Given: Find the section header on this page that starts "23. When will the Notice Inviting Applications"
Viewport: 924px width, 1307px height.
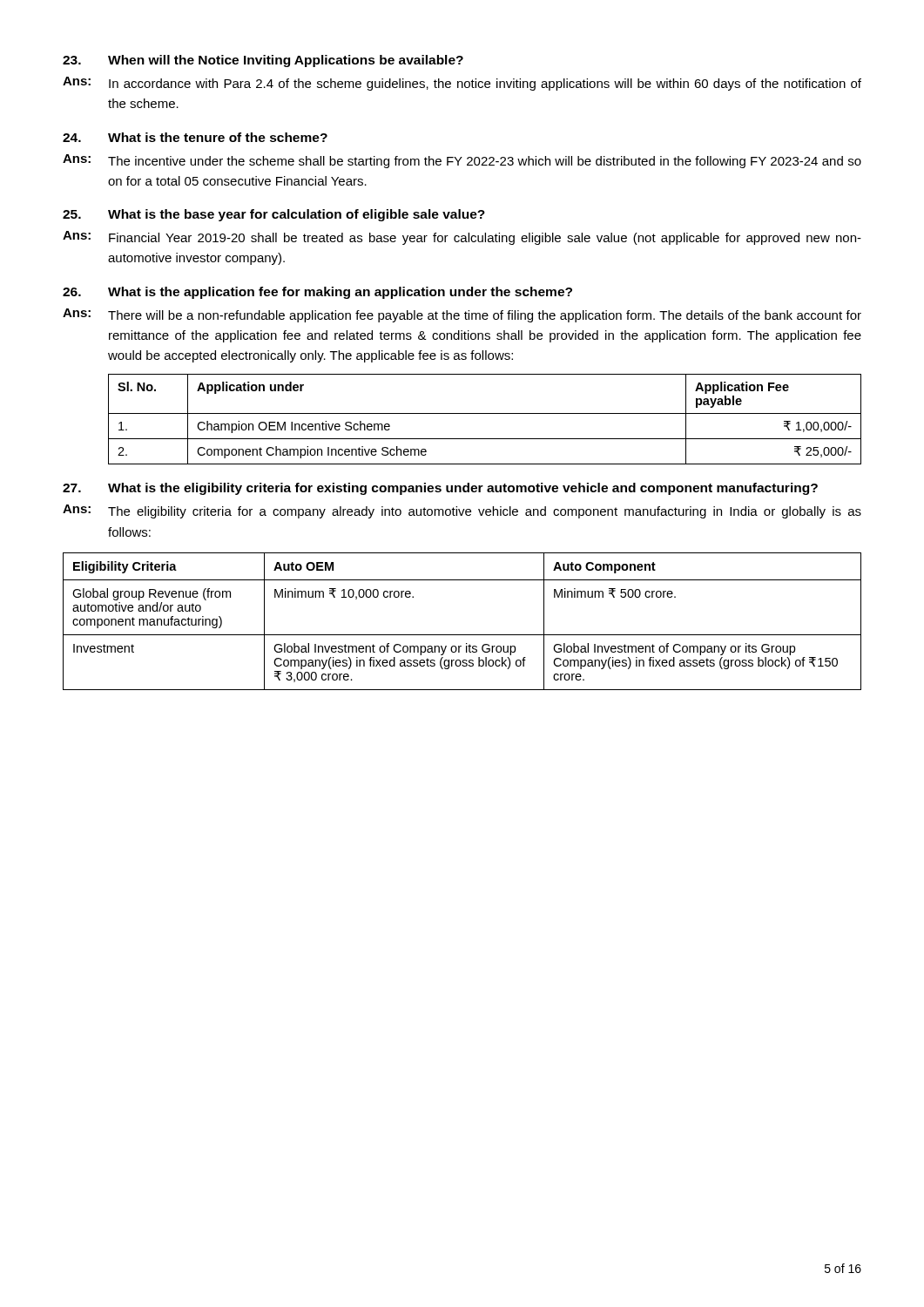Looking at the screenshot, I should point(462,60).
